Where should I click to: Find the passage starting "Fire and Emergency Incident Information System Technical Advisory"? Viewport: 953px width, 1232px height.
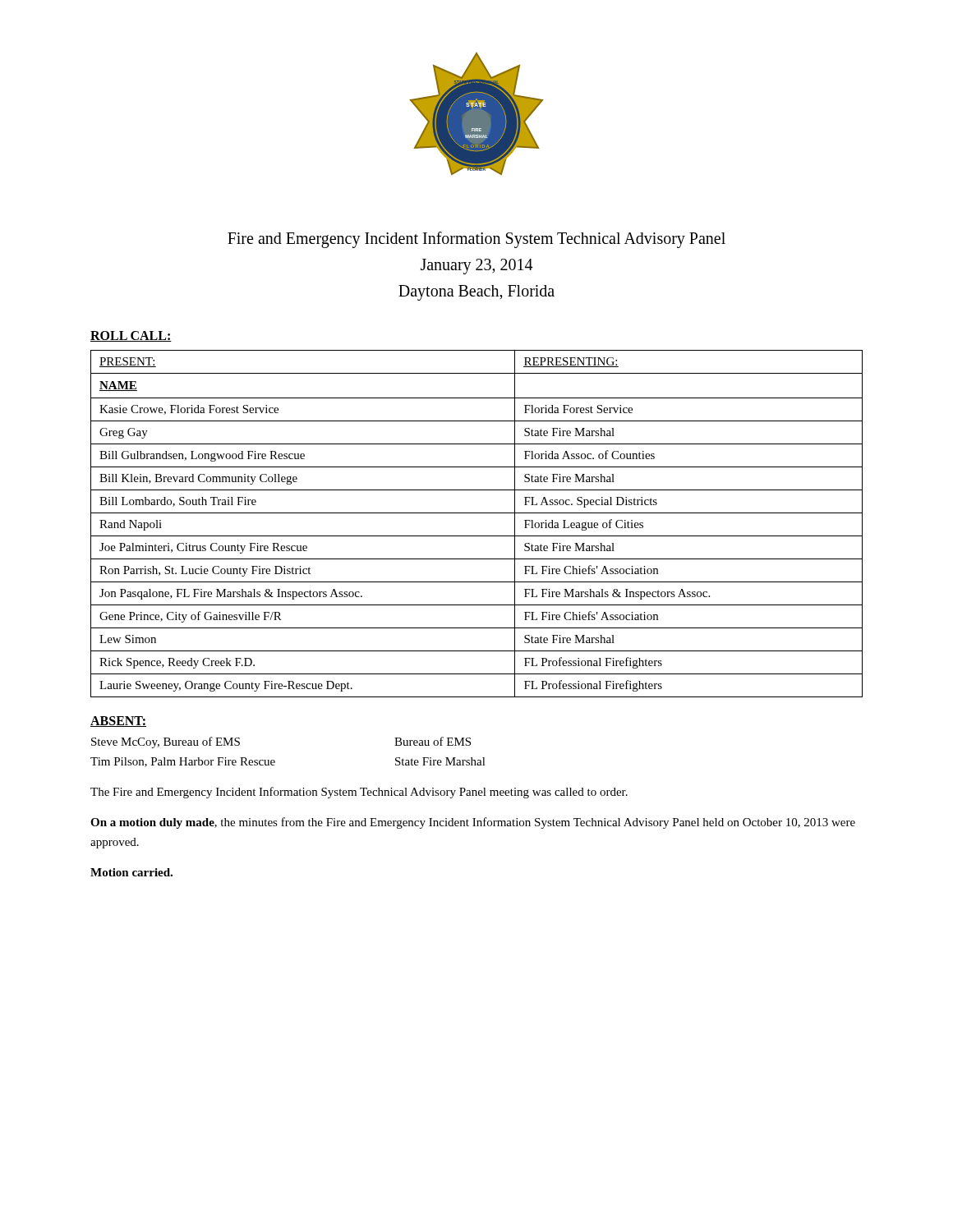coord(476,264)
